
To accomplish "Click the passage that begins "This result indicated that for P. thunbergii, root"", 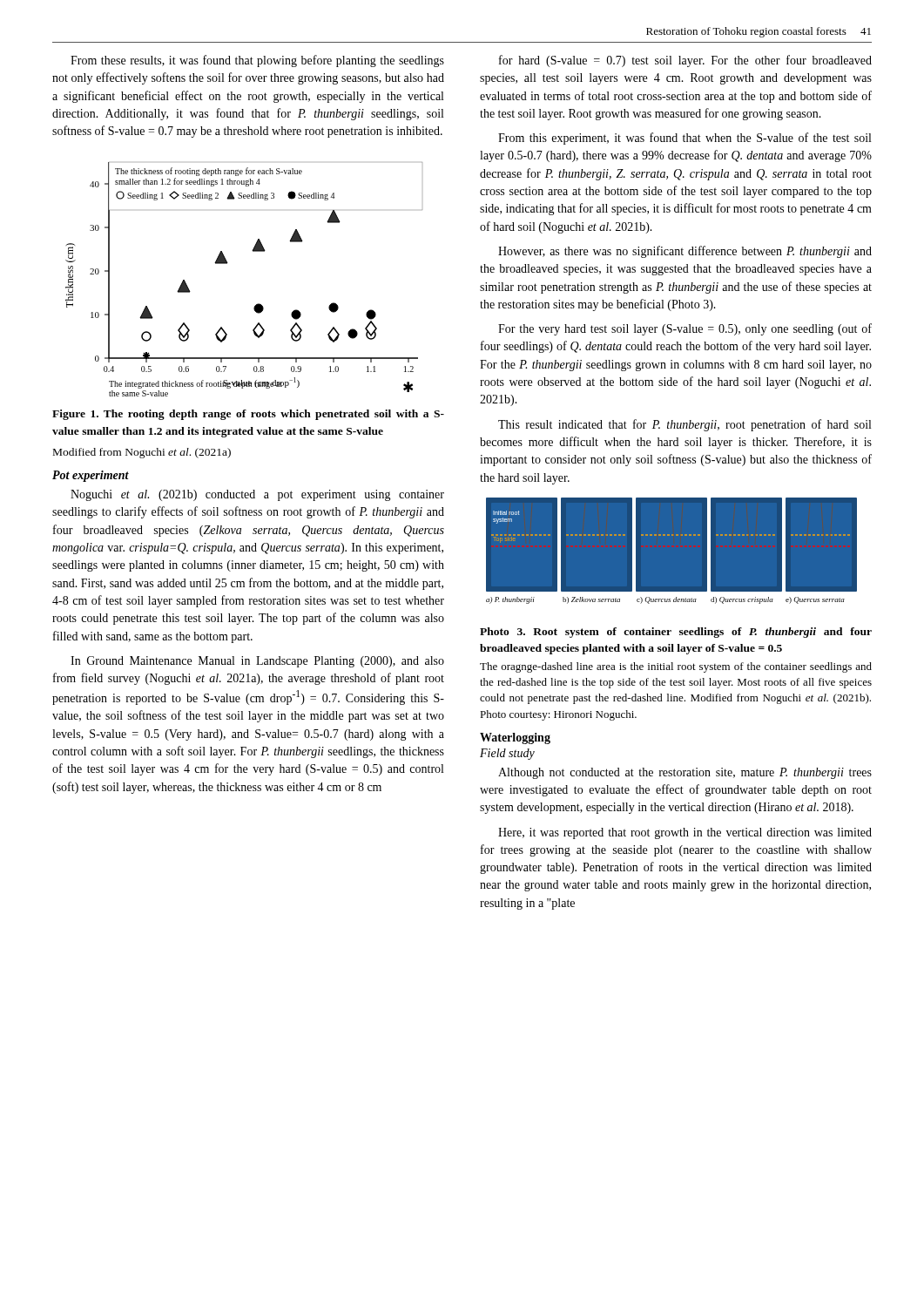I will (676, 451).
